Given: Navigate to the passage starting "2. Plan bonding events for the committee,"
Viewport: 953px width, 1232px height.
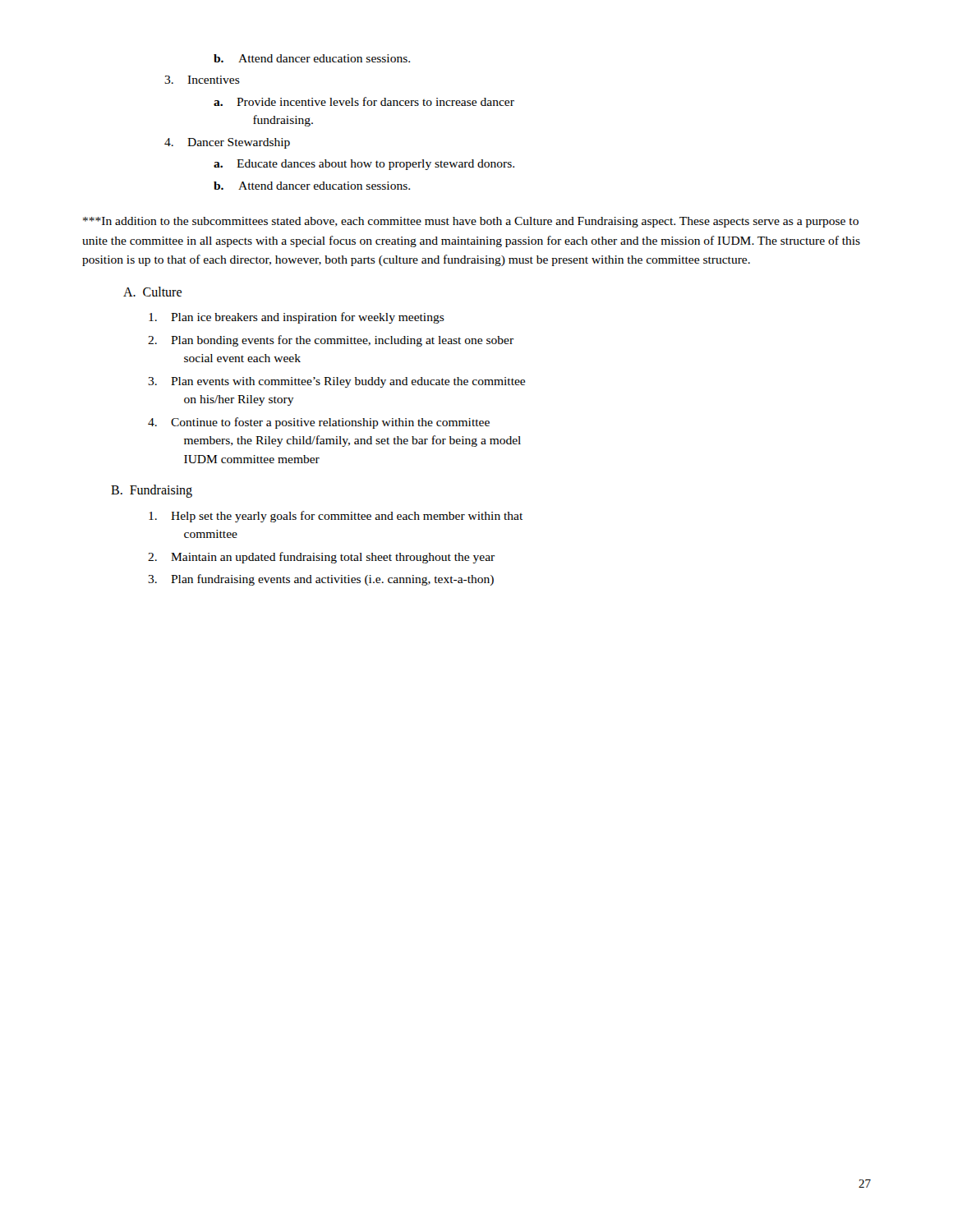Looking at the screenshot, I should point(331,349).
